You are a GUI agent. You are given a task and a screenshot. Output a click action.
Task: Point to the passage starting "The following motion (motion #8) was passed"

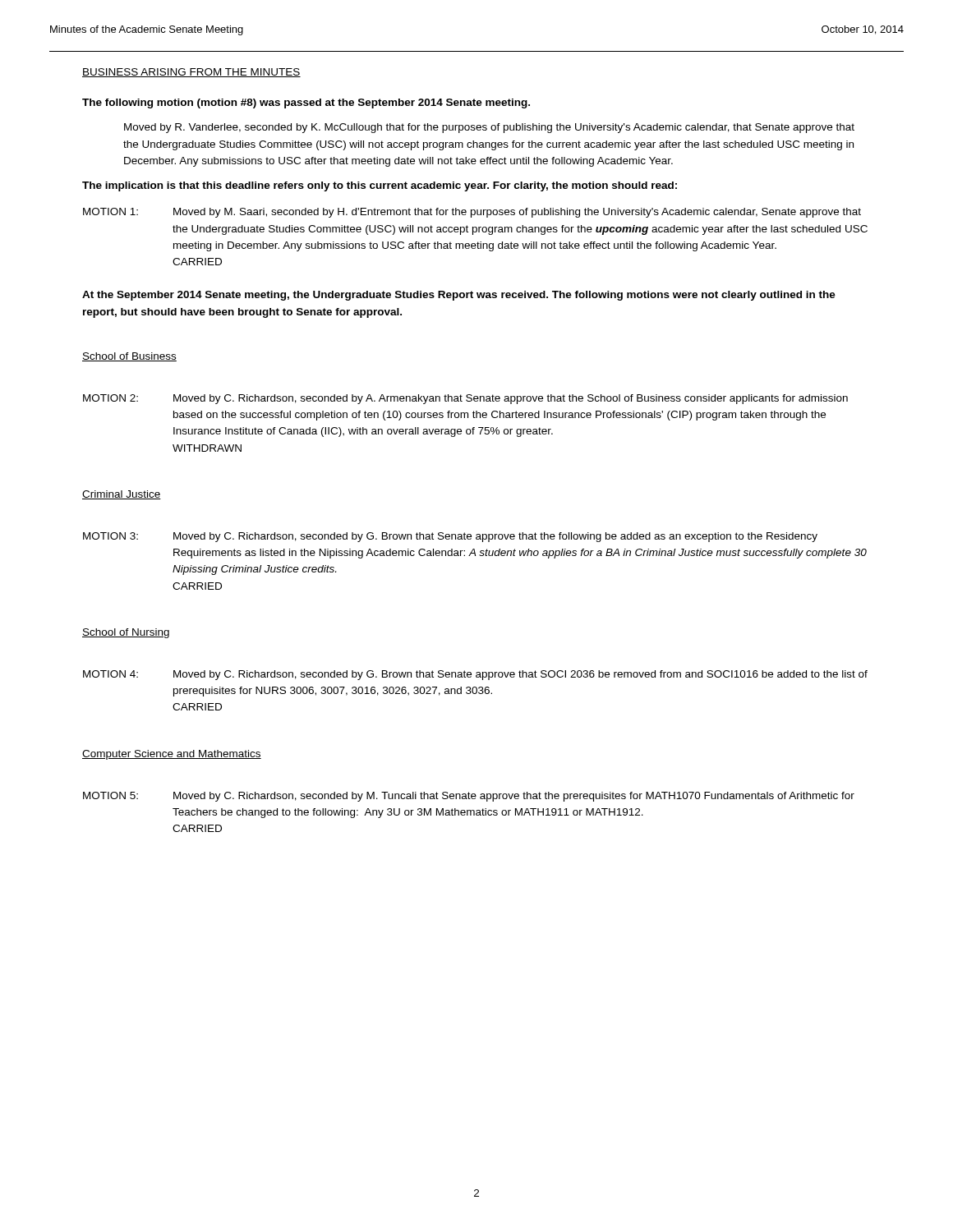point(476,103)
